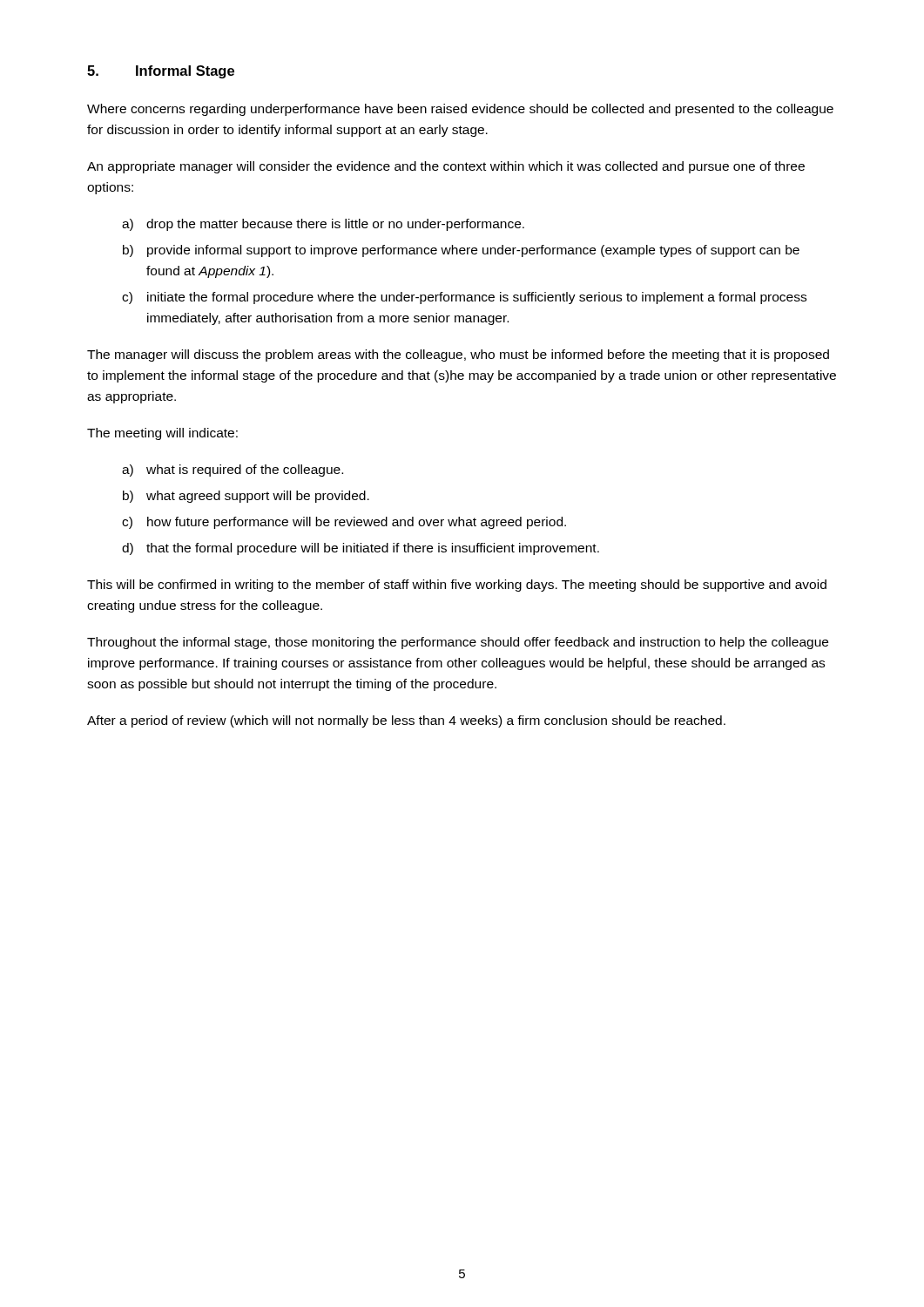This screenshot has width=924, height=1307.
Task: Navigate to the element starting "b) what agreed support will be"
Action: pyautogui.click(x=246, y=497)
